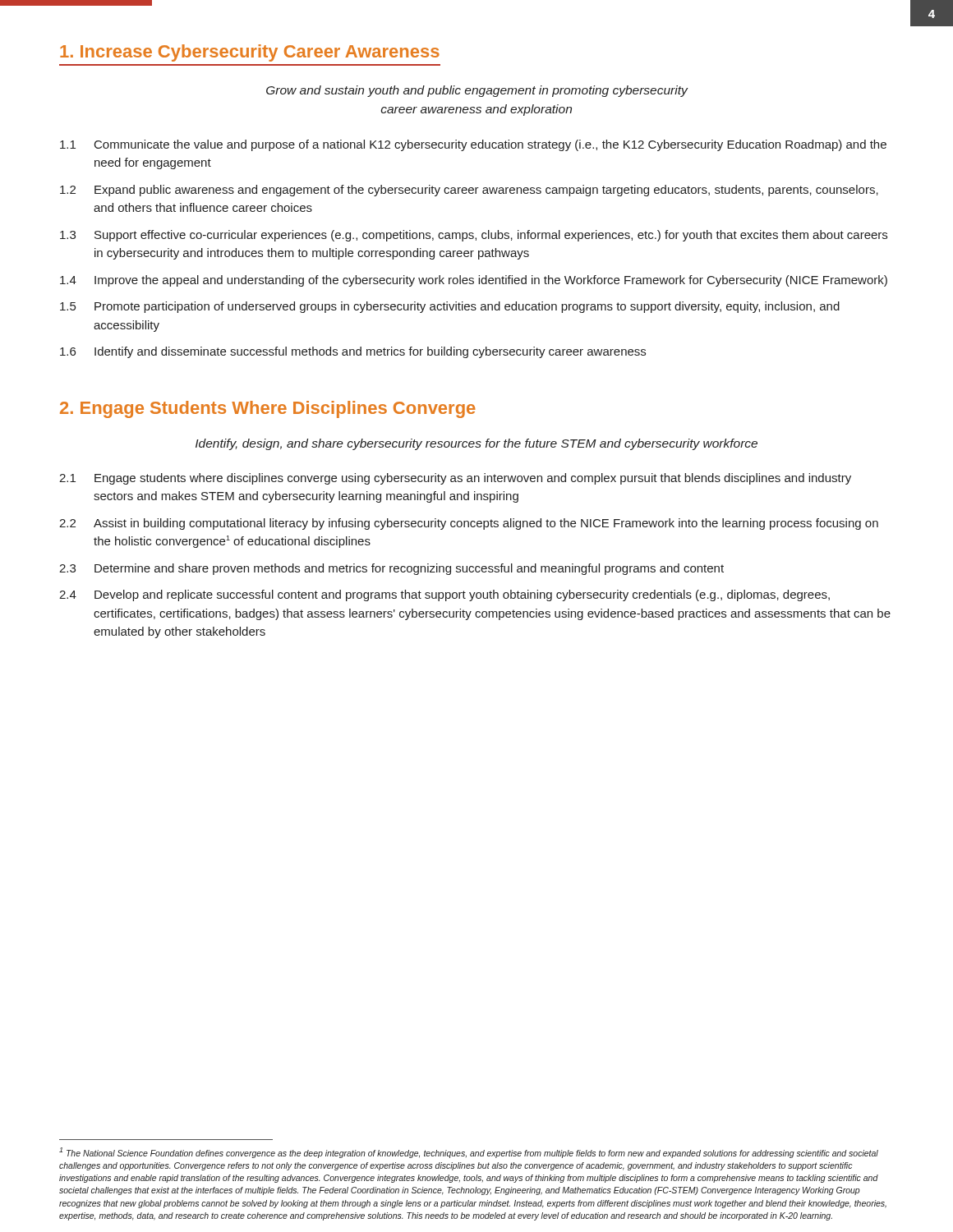Point to the text starting "5 Promote participation of underserved groups in cybersecurity"
The image size is (953, 1232).
pos(476,316)
